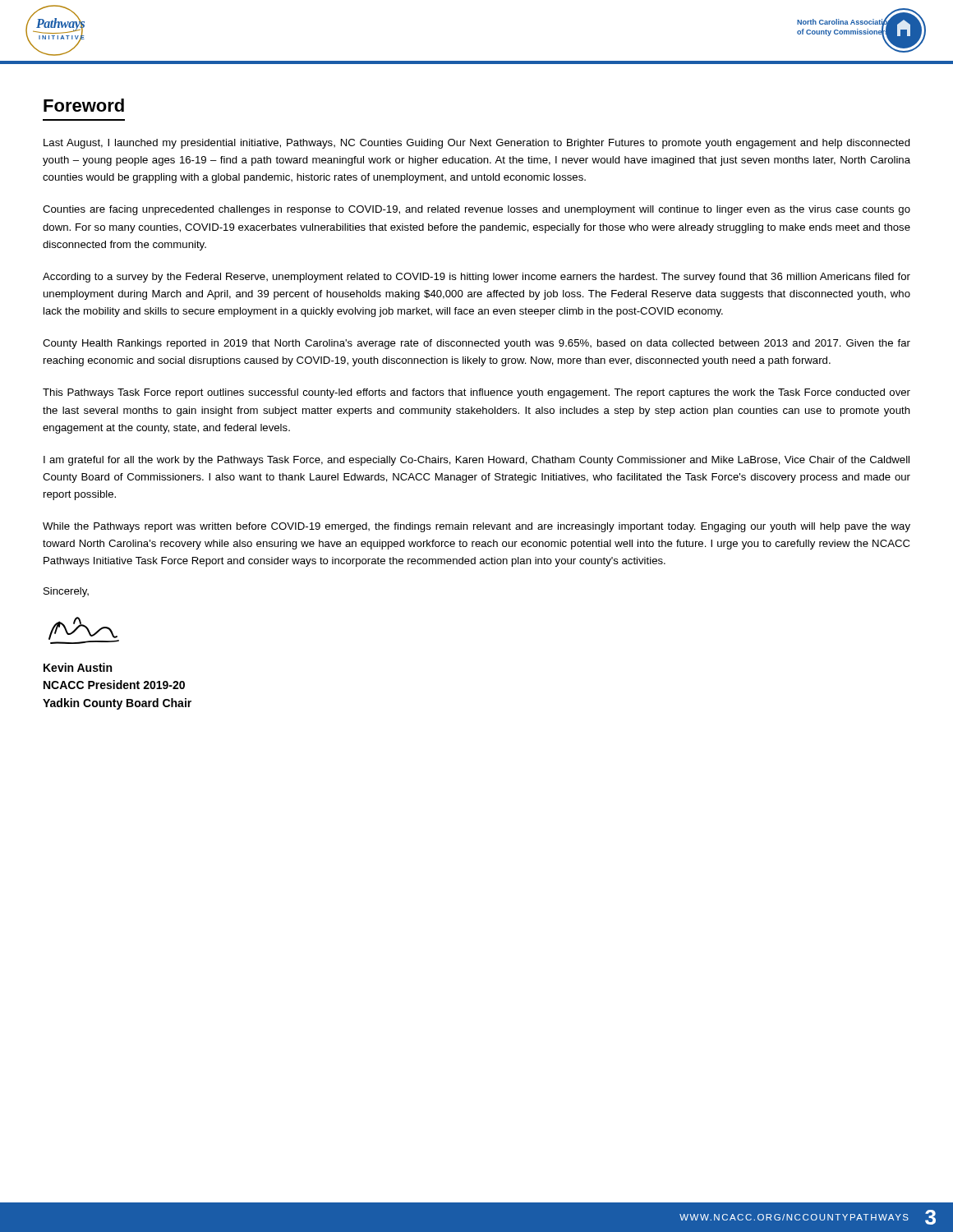Find the region starting "County Health Rankings"

click(x=476, y=352)
